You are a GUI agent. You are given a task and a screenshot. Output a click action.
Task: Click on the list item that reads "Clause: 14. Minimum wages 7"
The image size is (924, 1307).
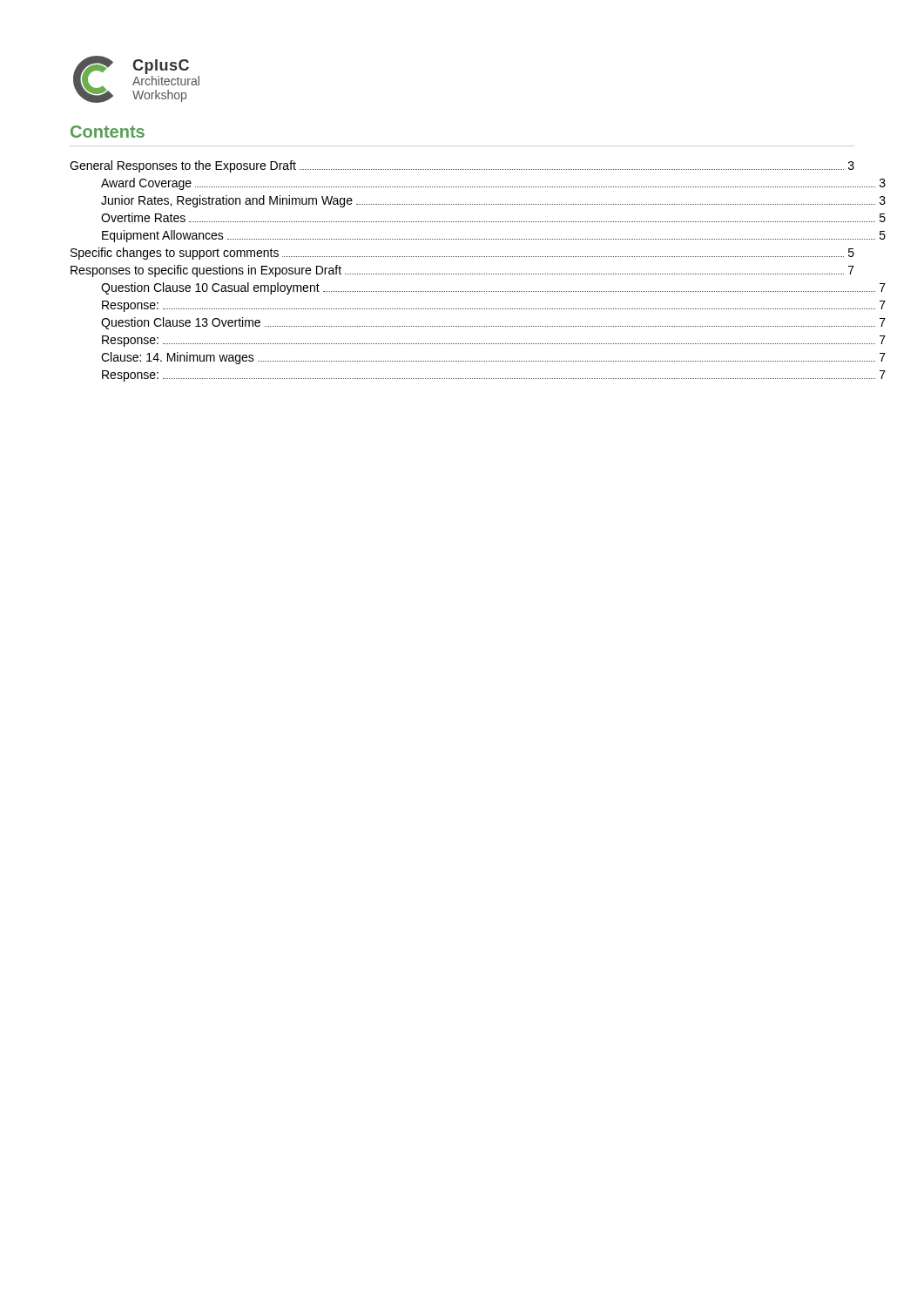462,357
